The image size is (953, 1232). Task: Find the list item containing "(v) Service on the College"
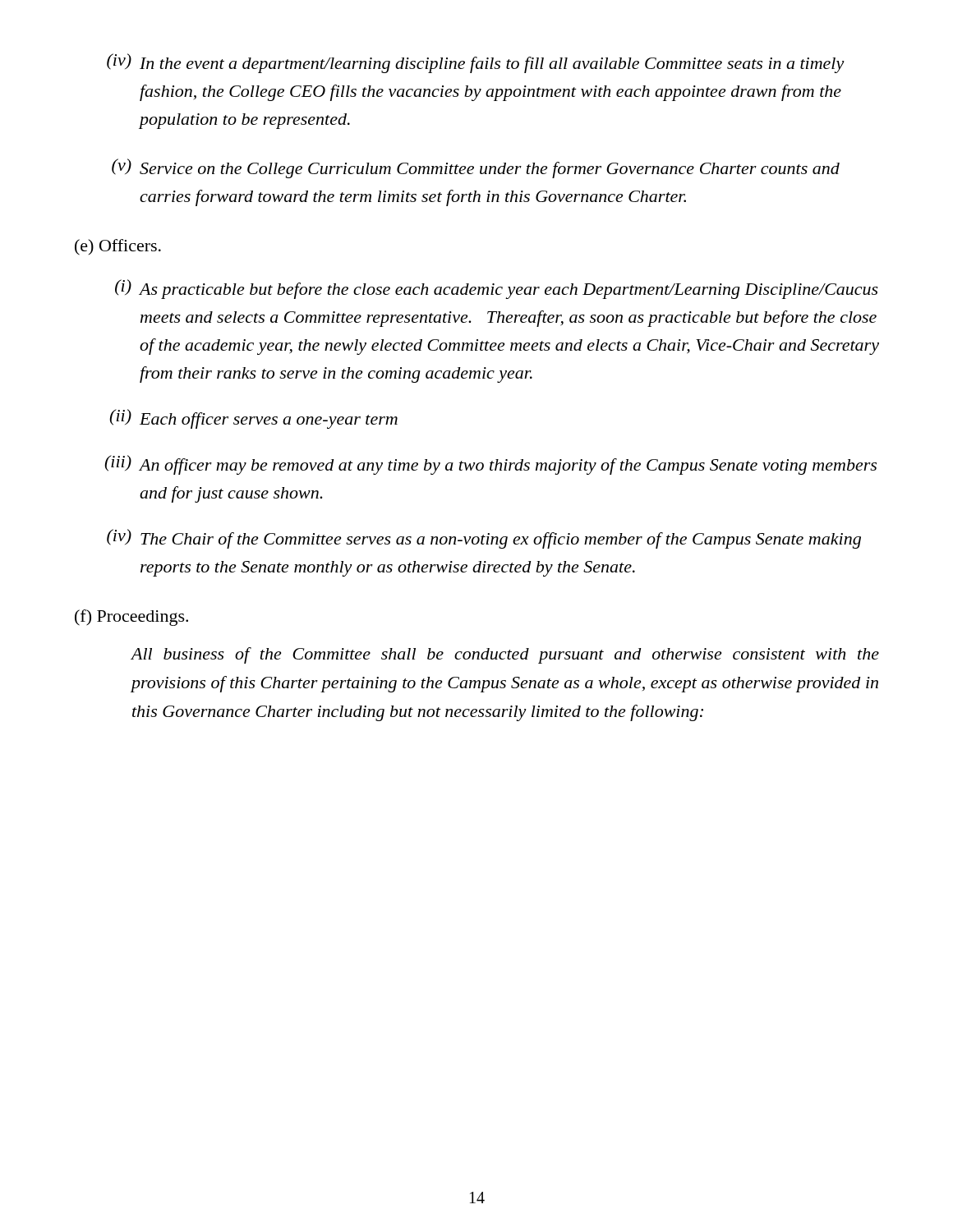[x=476, y=183]
